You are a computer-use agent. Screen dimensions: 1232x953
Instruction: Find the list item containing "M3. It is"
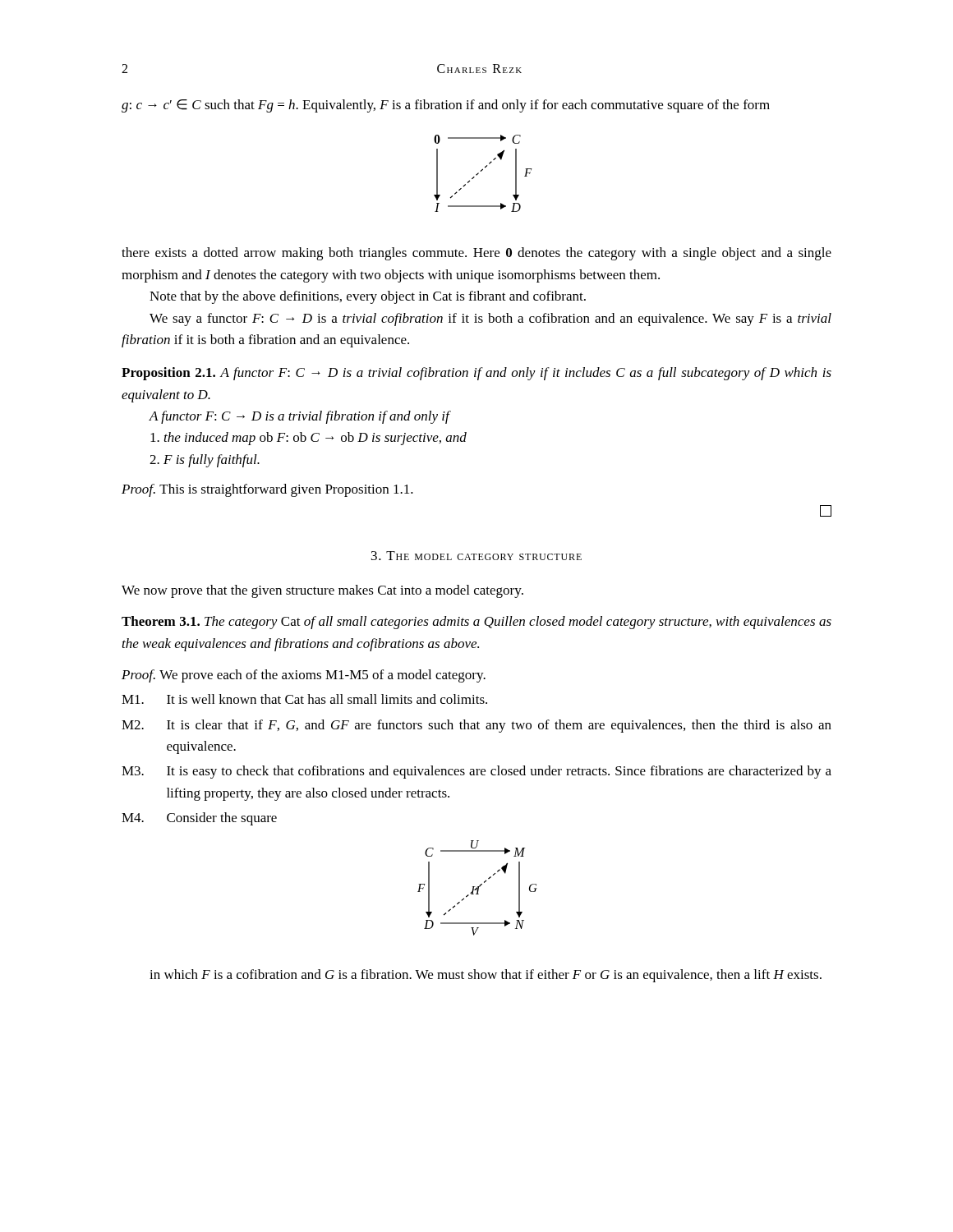(476, 783)
